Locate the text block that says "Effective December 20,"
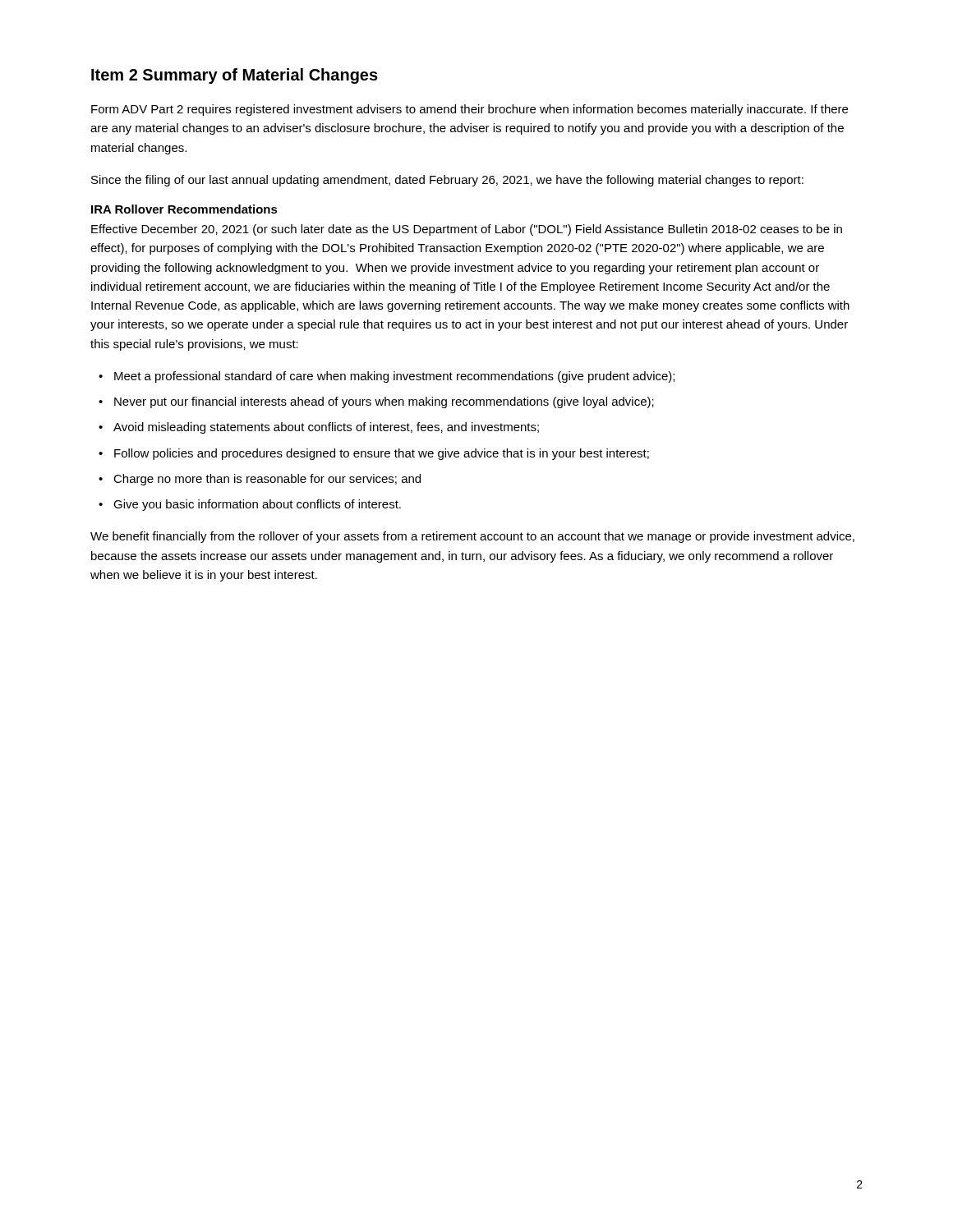The height and width of the screenshot is (1232, 953). [x=470, y=286]
